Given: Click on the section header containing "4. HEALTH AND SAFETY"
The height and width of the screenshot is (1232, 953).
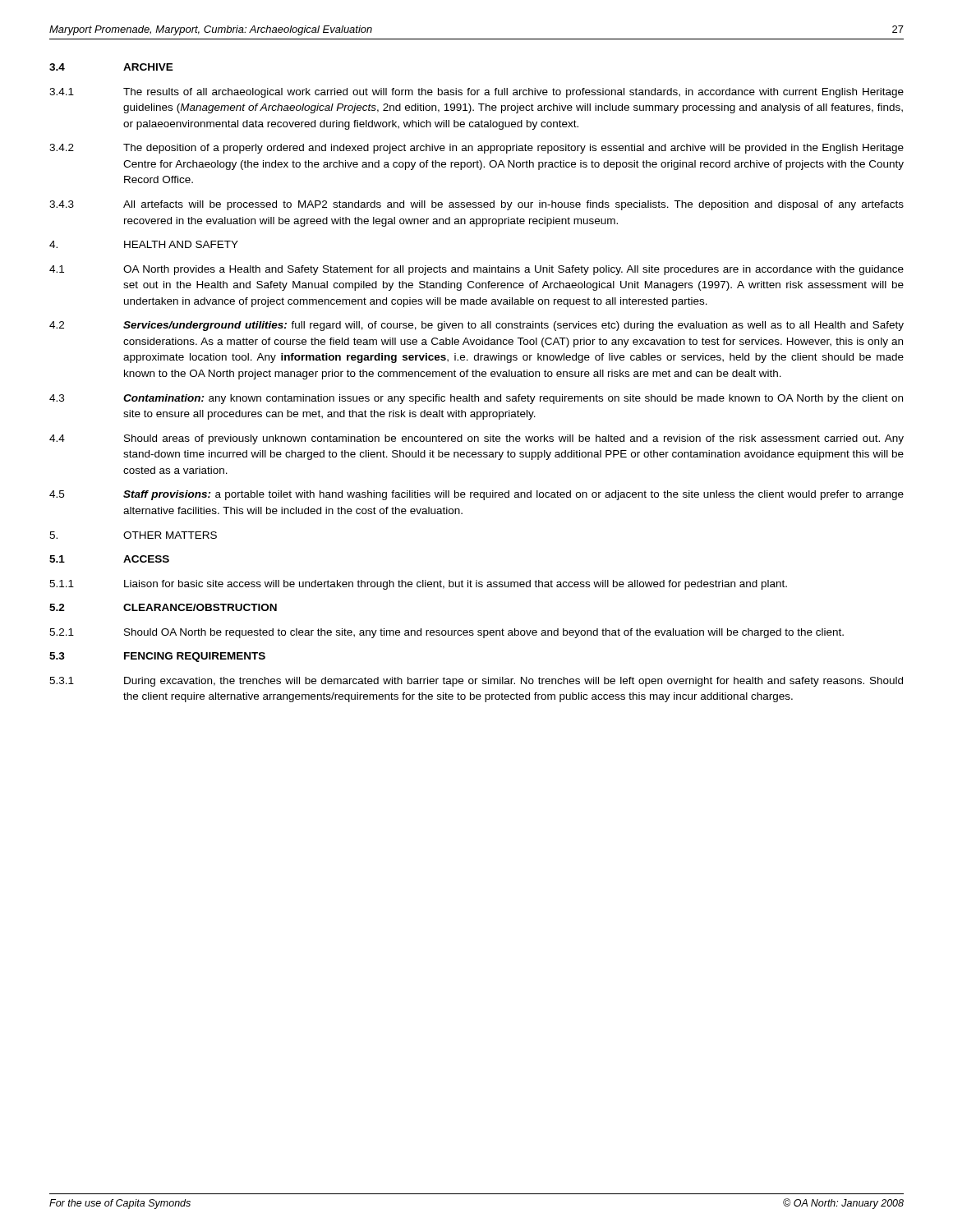Looking at the screenshot, I should 144,244.
